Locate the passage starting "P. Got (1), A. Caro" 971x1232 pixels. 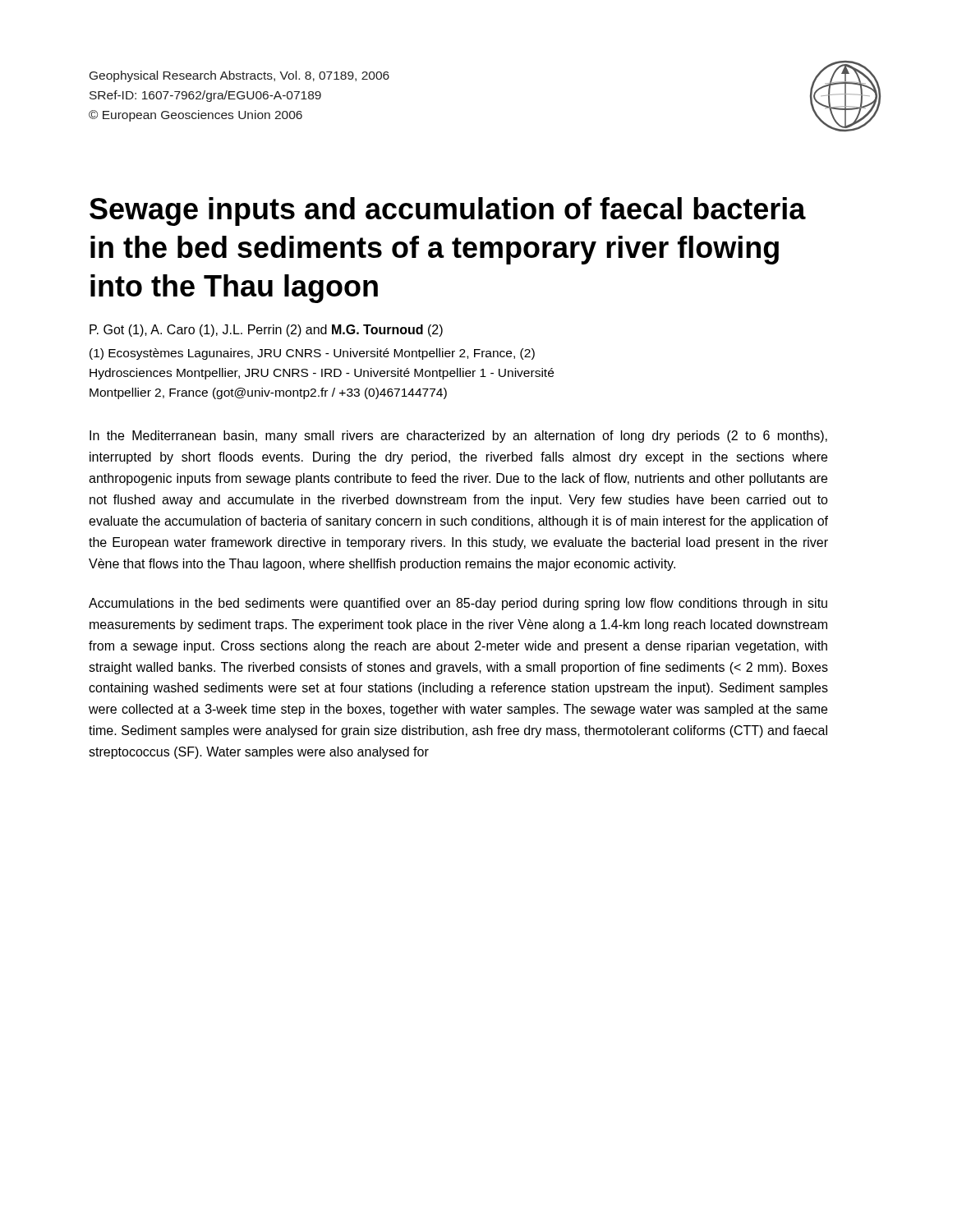point(266,330)
